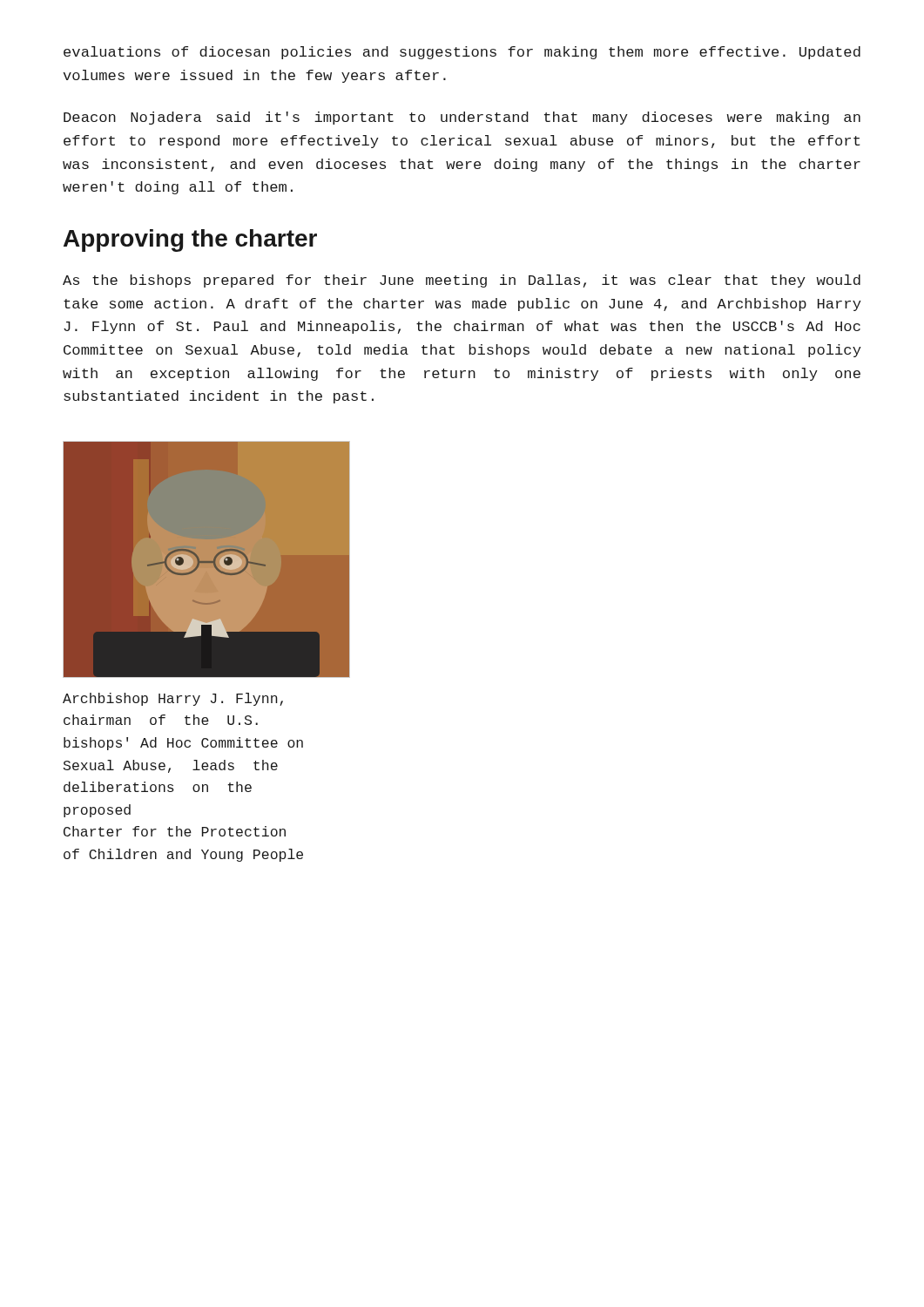
Task: Point to the text starting "As the bishops prepared"
Action: 462,339
